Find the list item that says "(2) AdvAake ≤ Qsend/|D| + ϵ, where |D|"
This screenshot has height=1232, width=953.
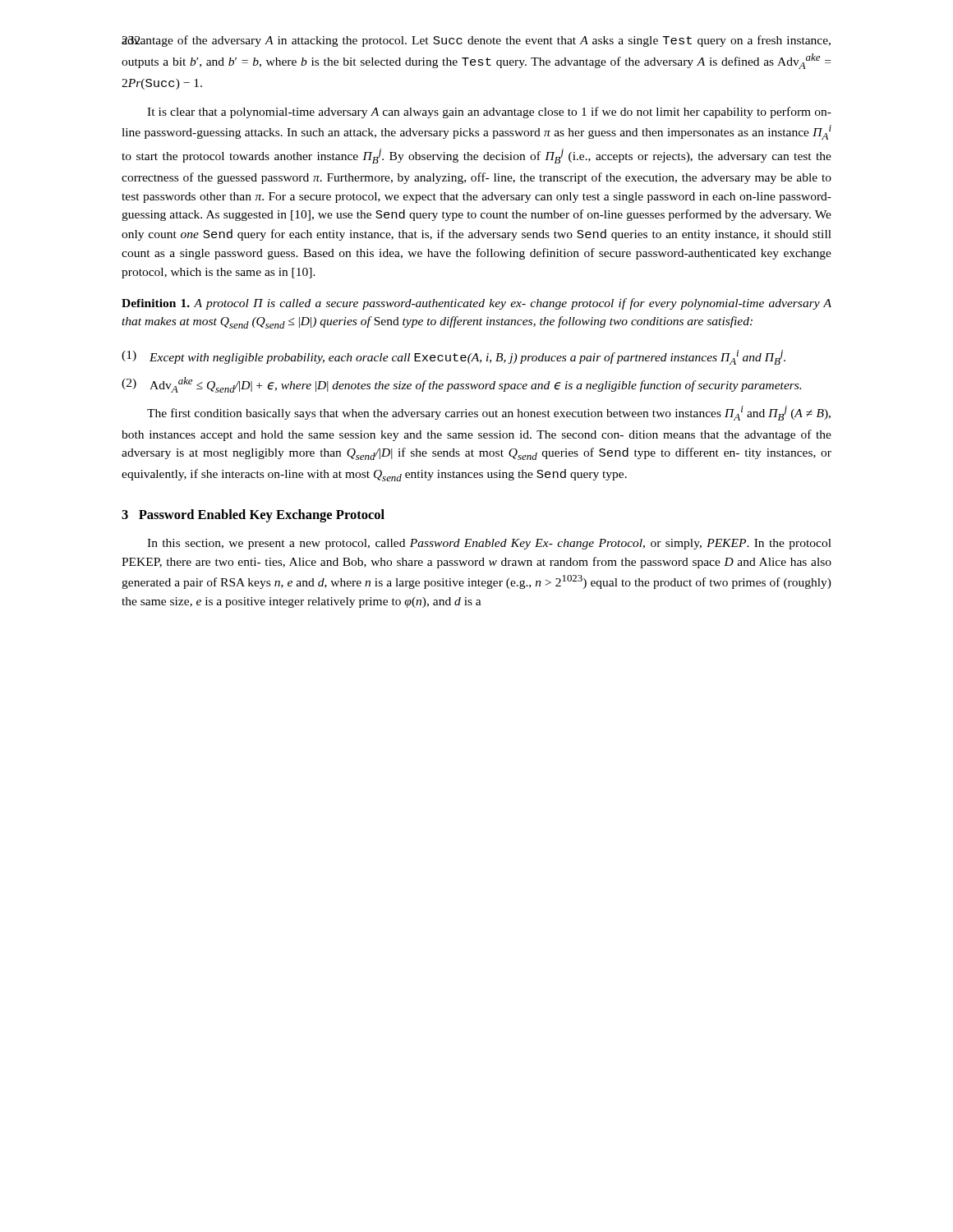coord(476,386)
